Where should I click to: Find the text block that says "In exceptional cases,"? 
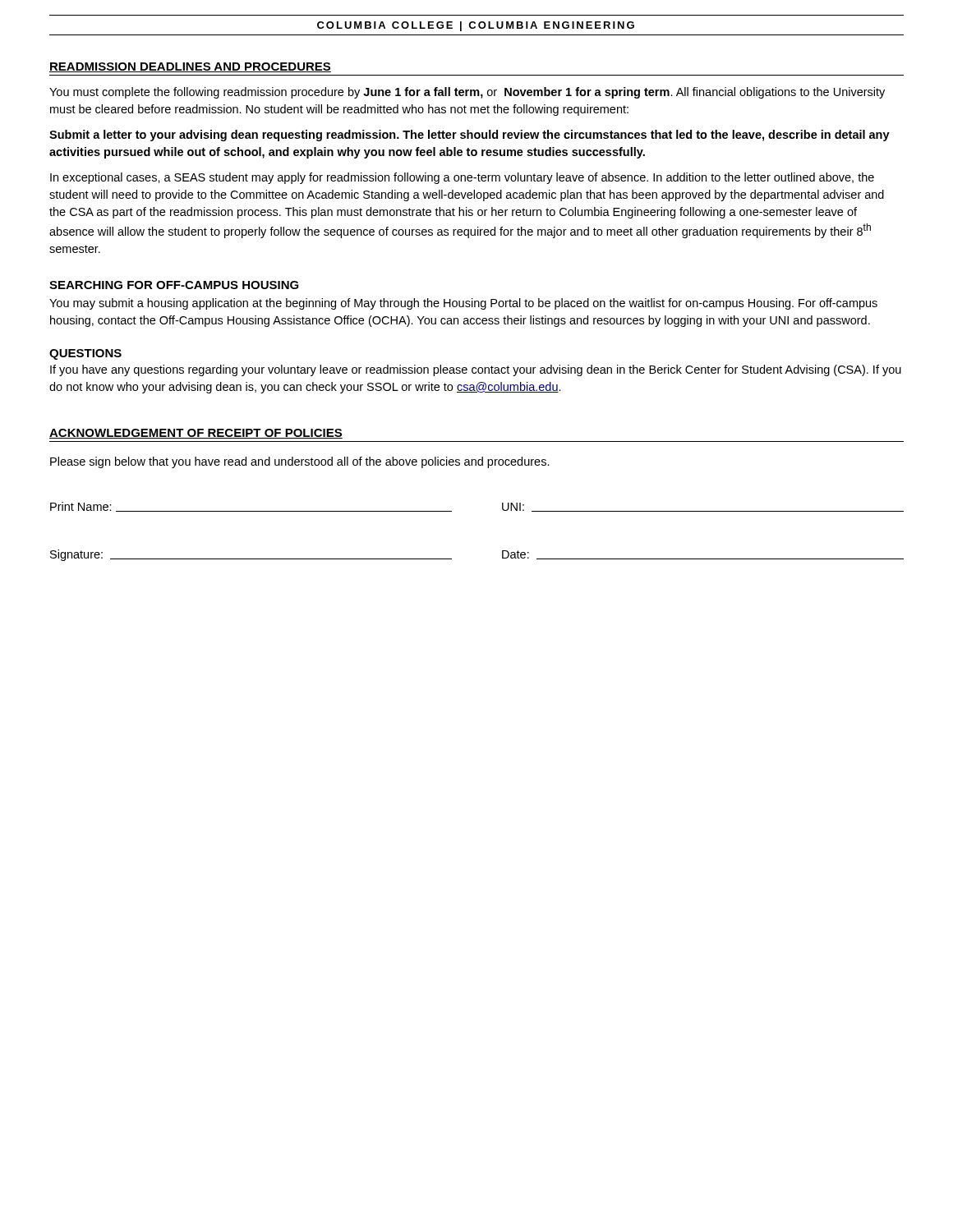tap(467, 213)
